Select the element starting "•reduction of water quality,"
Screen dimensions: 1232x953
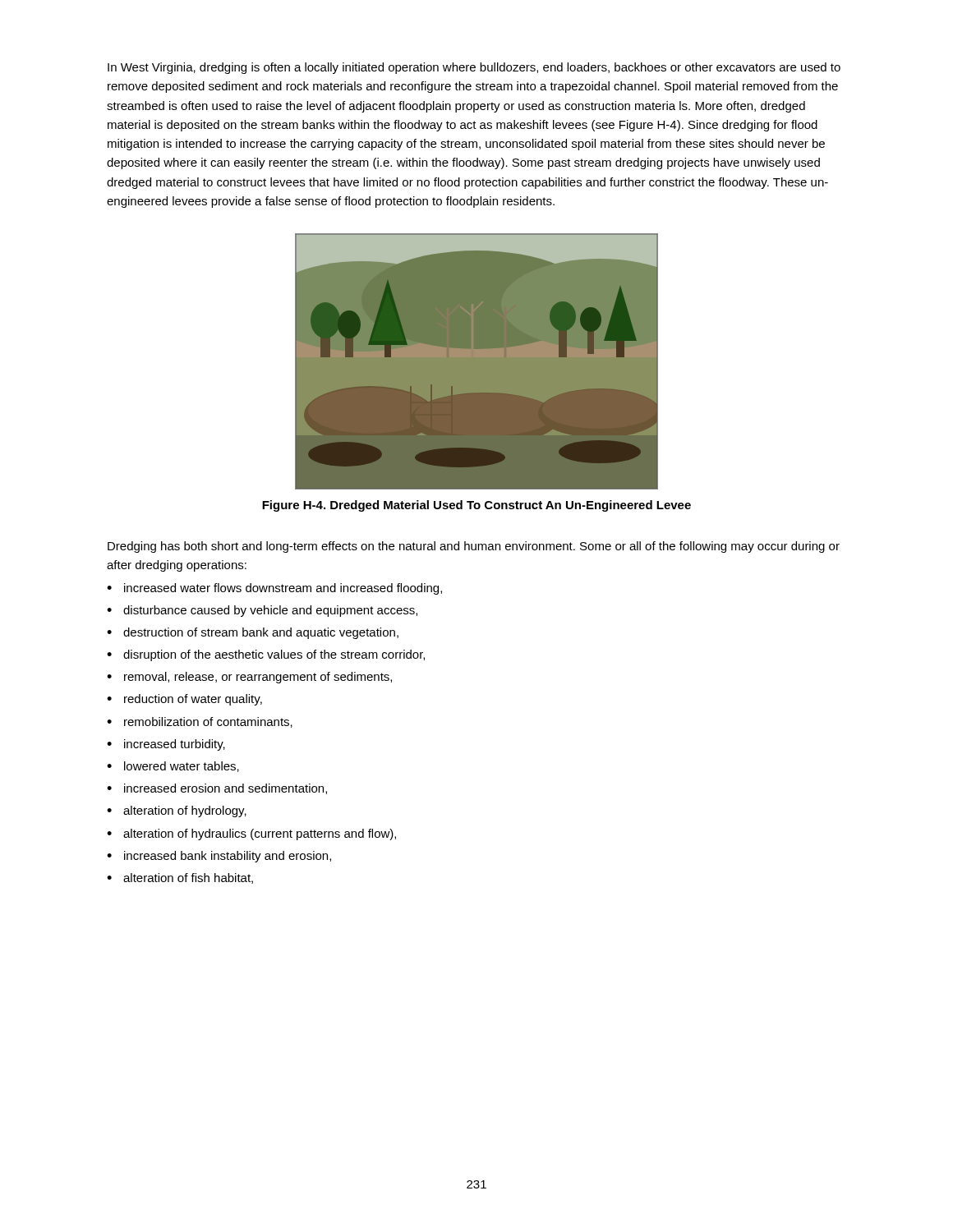click(x=185, y=700)
